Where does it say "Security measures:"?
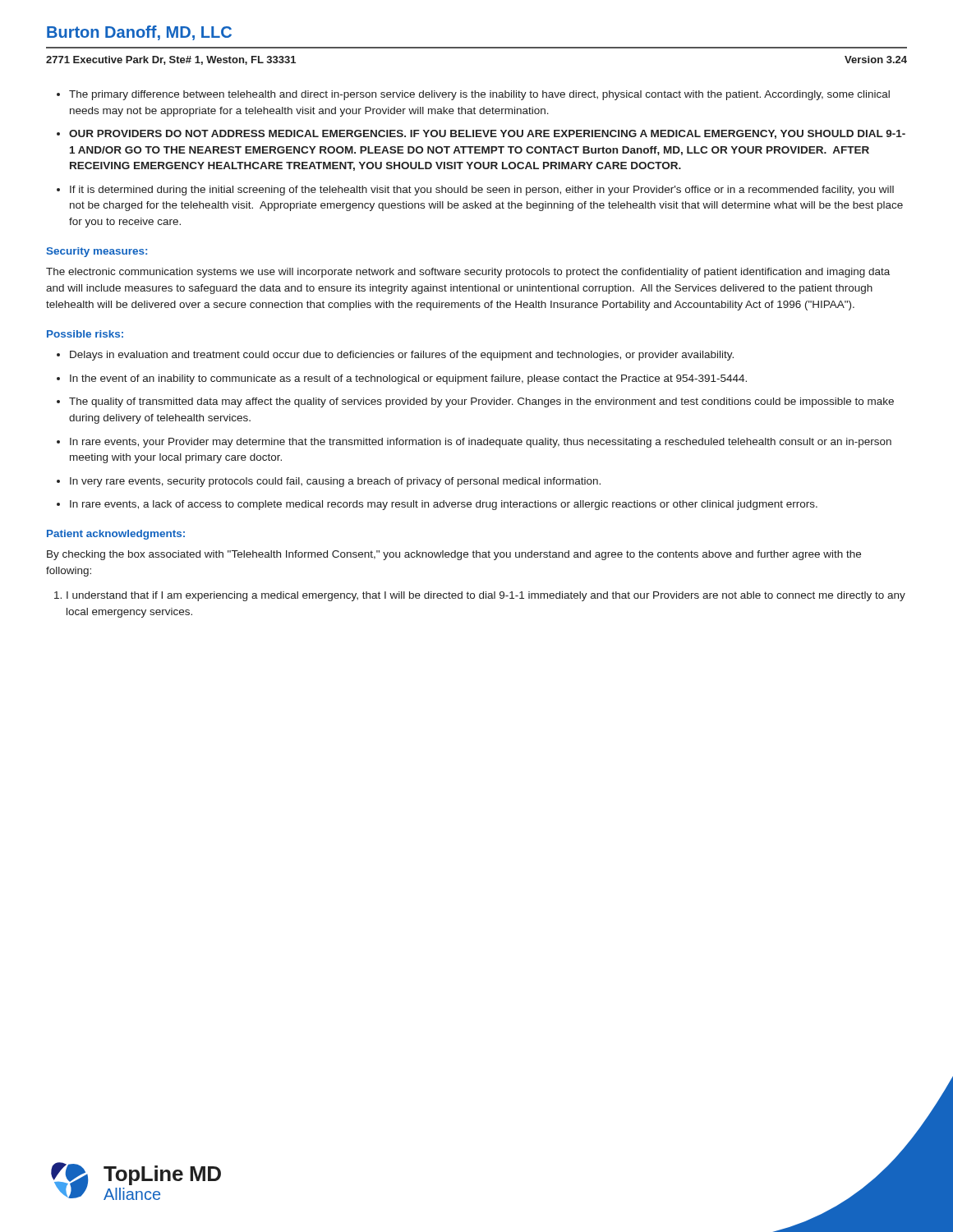 [97, 250]
